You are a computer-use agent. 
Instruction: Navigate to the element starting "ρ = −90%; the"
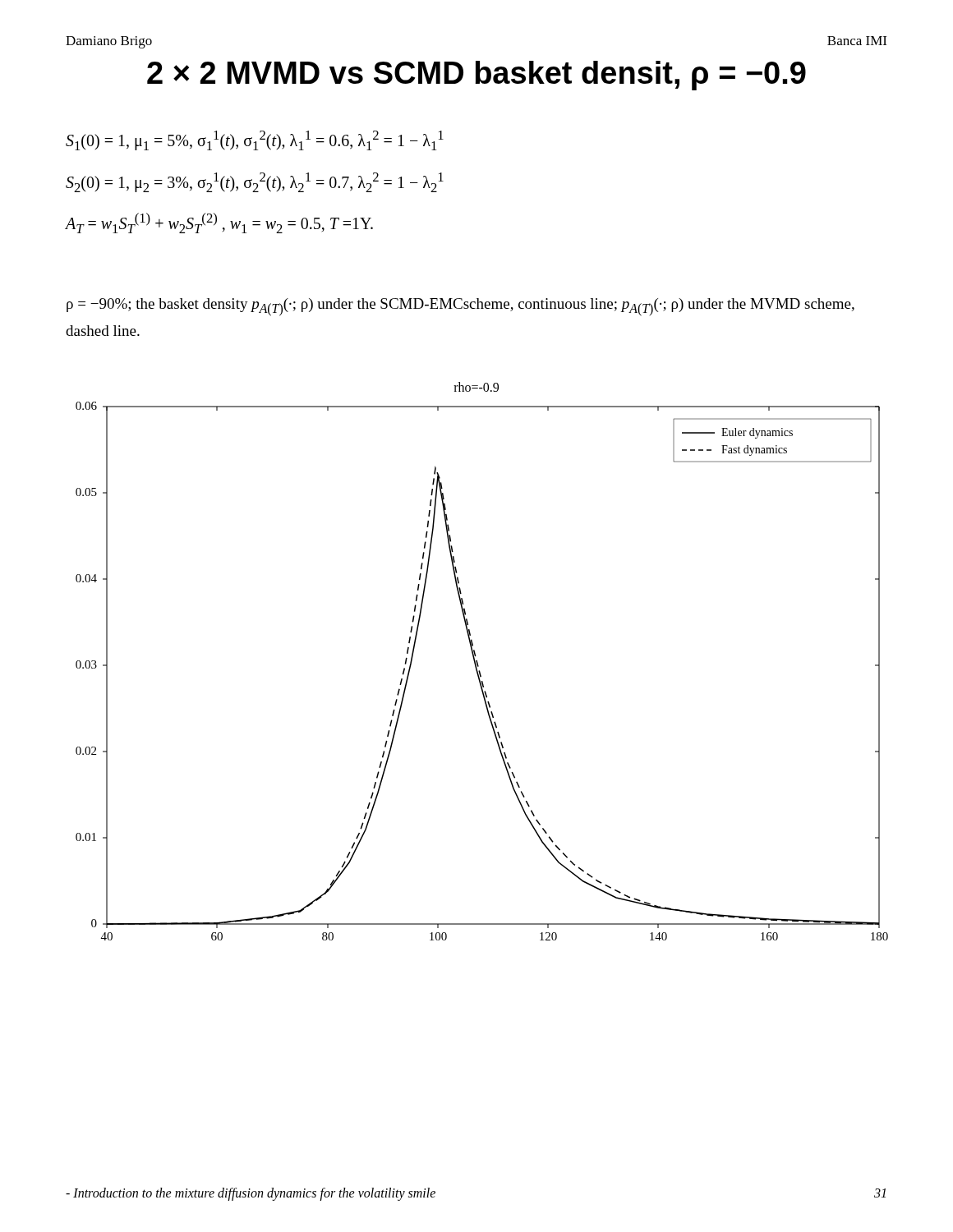[460, 317]
